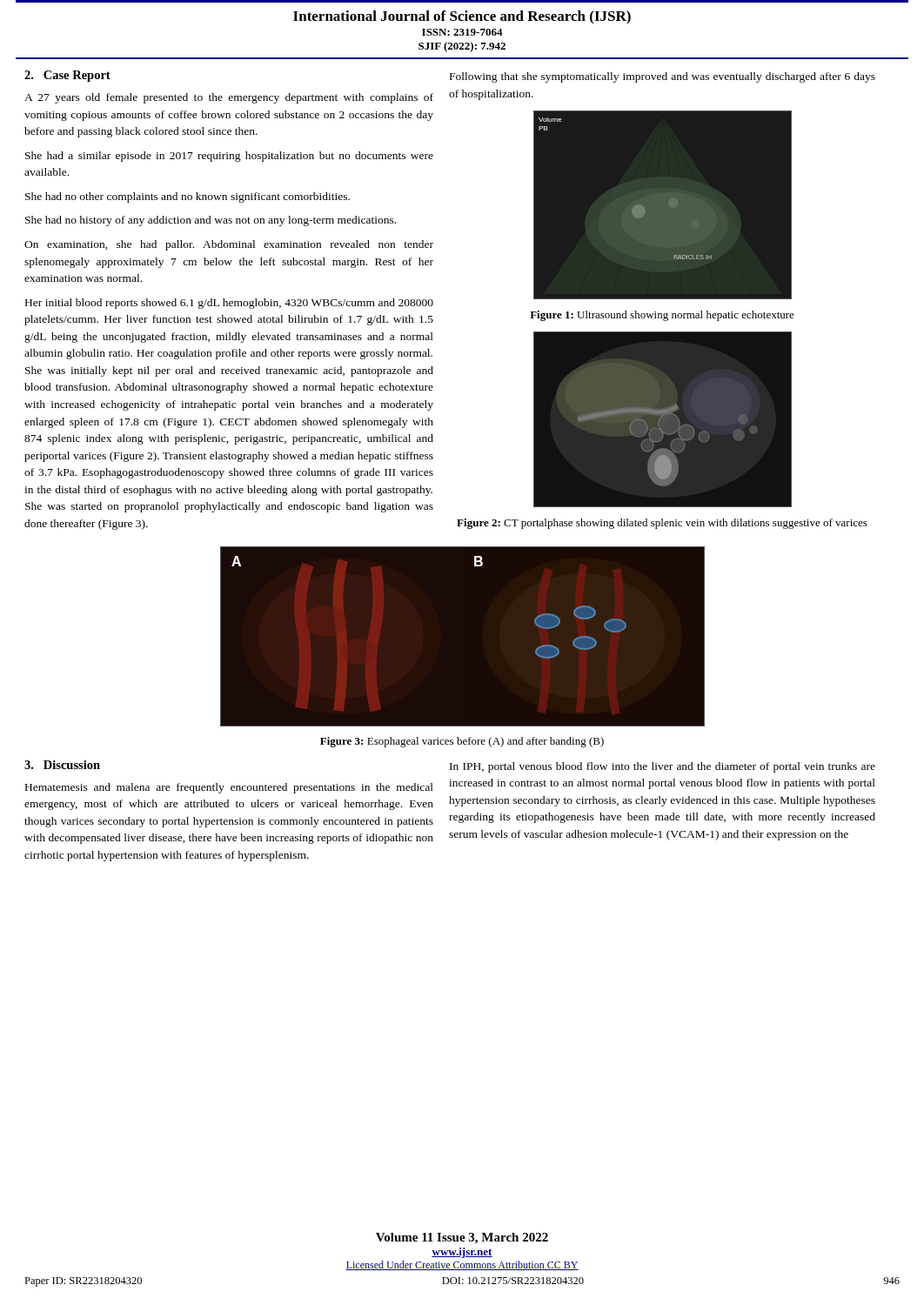The width and height of the screenshot is (924, 1305).
Task: Locate the element starting "In IPH, portal"
Action: click(x=662, y=800)
